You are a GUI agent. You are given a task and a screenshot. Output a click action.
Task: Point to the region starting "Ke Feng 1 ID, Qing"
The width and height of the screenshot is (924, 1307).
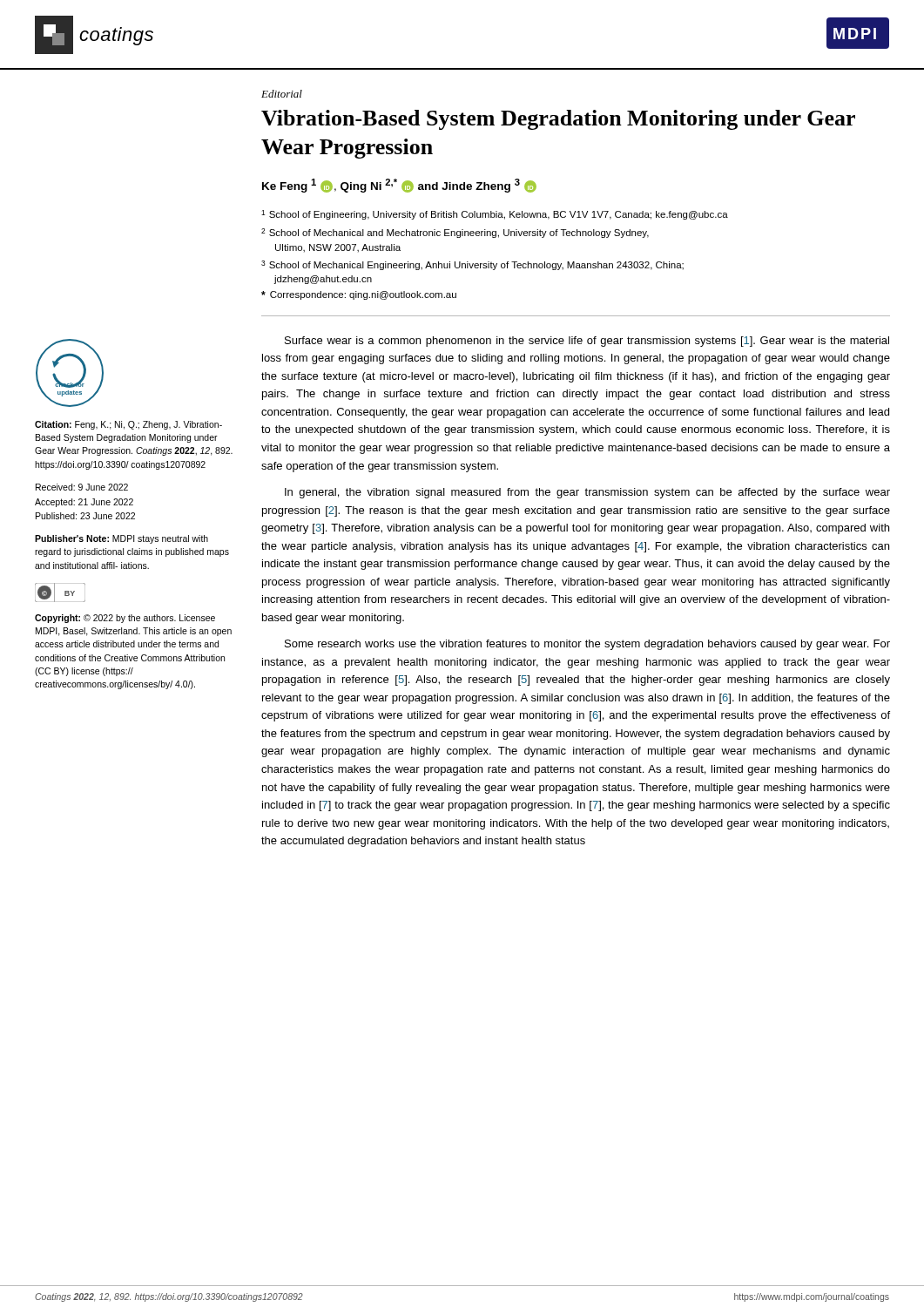point(399,184)
